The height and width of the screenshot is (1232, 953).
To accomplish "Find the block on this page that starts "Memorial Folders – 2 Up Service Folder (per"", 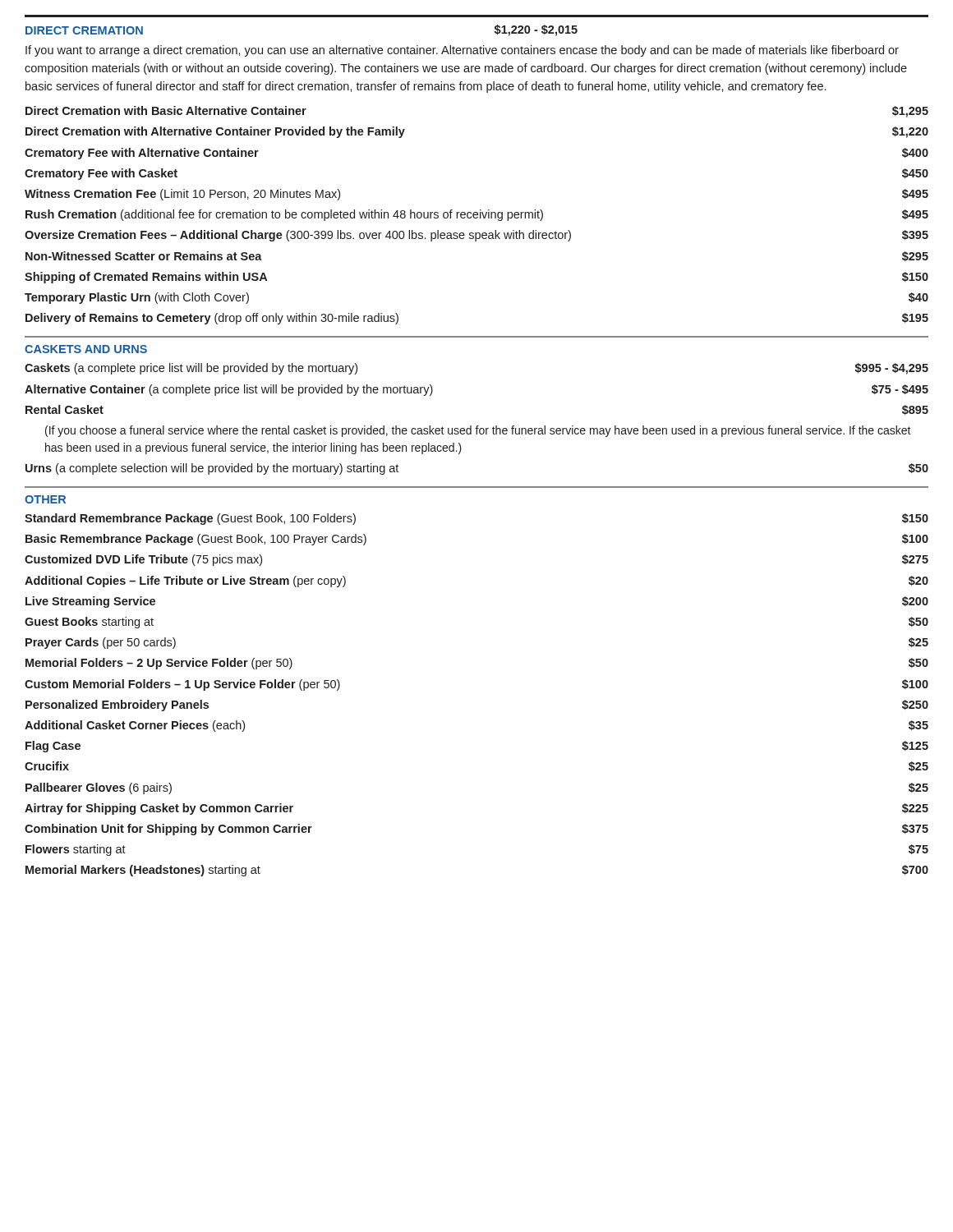I will (x=157, y=663).
